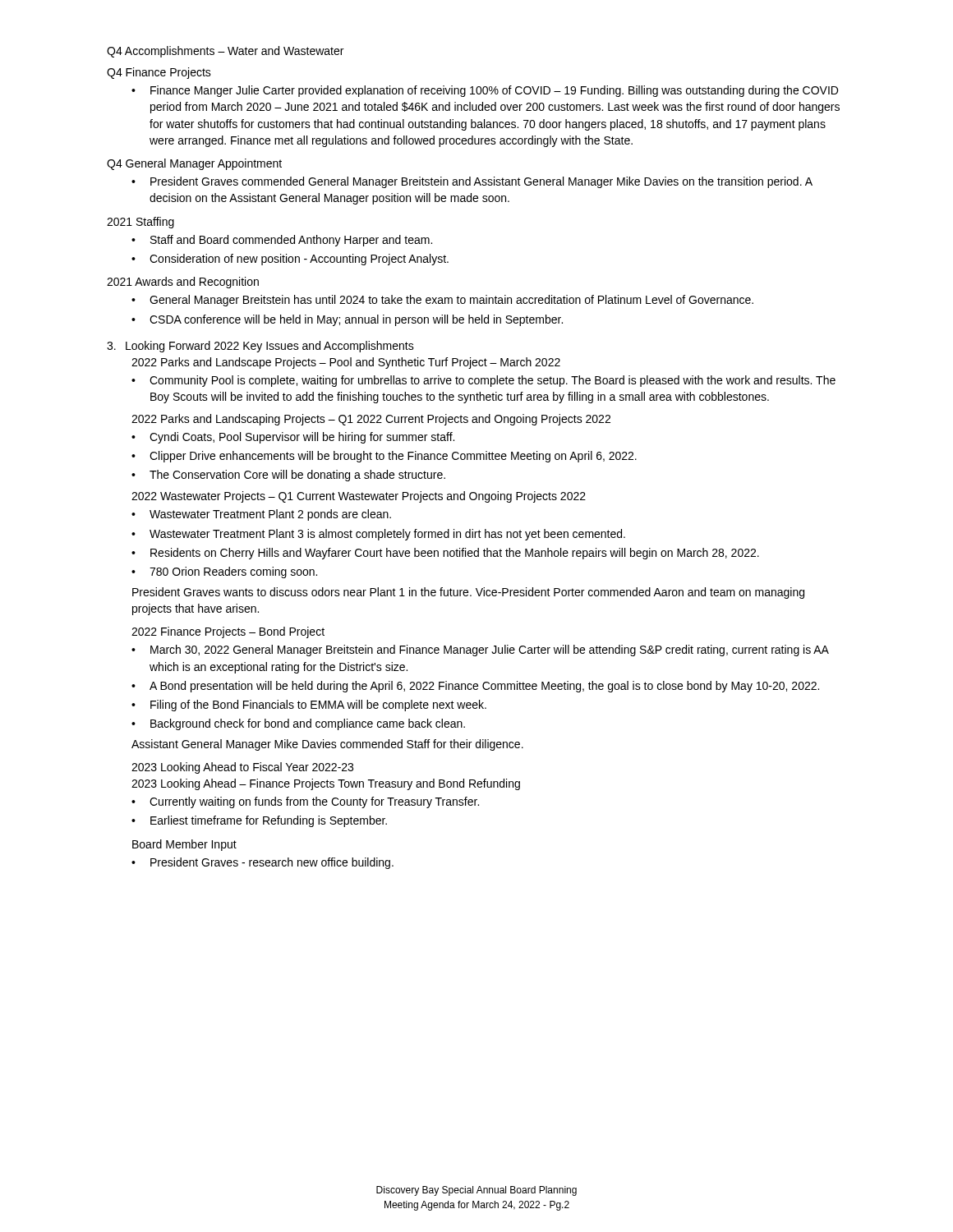Locate the section header containing "2021 Staffing"

click(141, 222)
